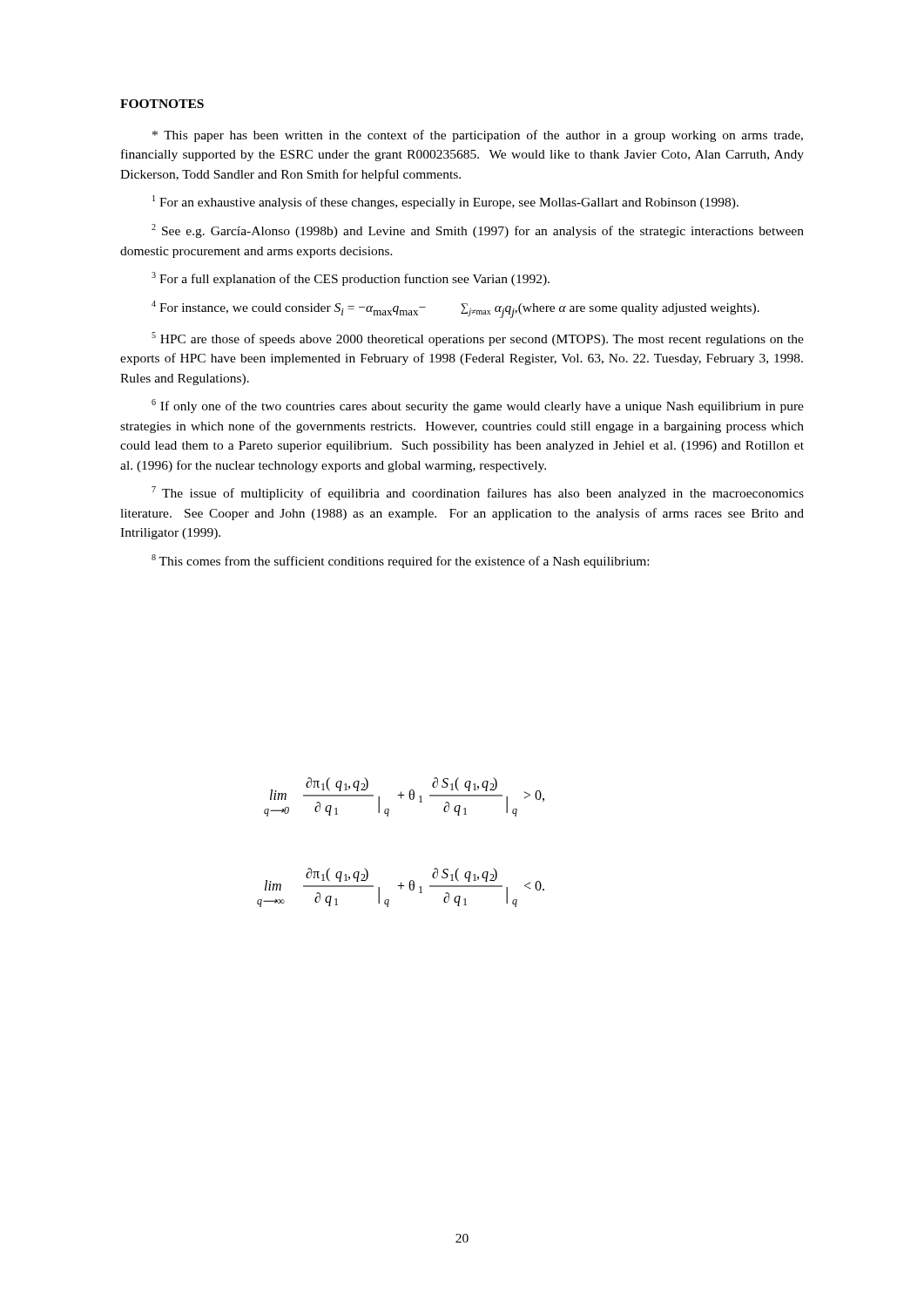Click on the footnote containing "5 HPC are those of"
924x1307 pixels.
[x=462, y=358]
